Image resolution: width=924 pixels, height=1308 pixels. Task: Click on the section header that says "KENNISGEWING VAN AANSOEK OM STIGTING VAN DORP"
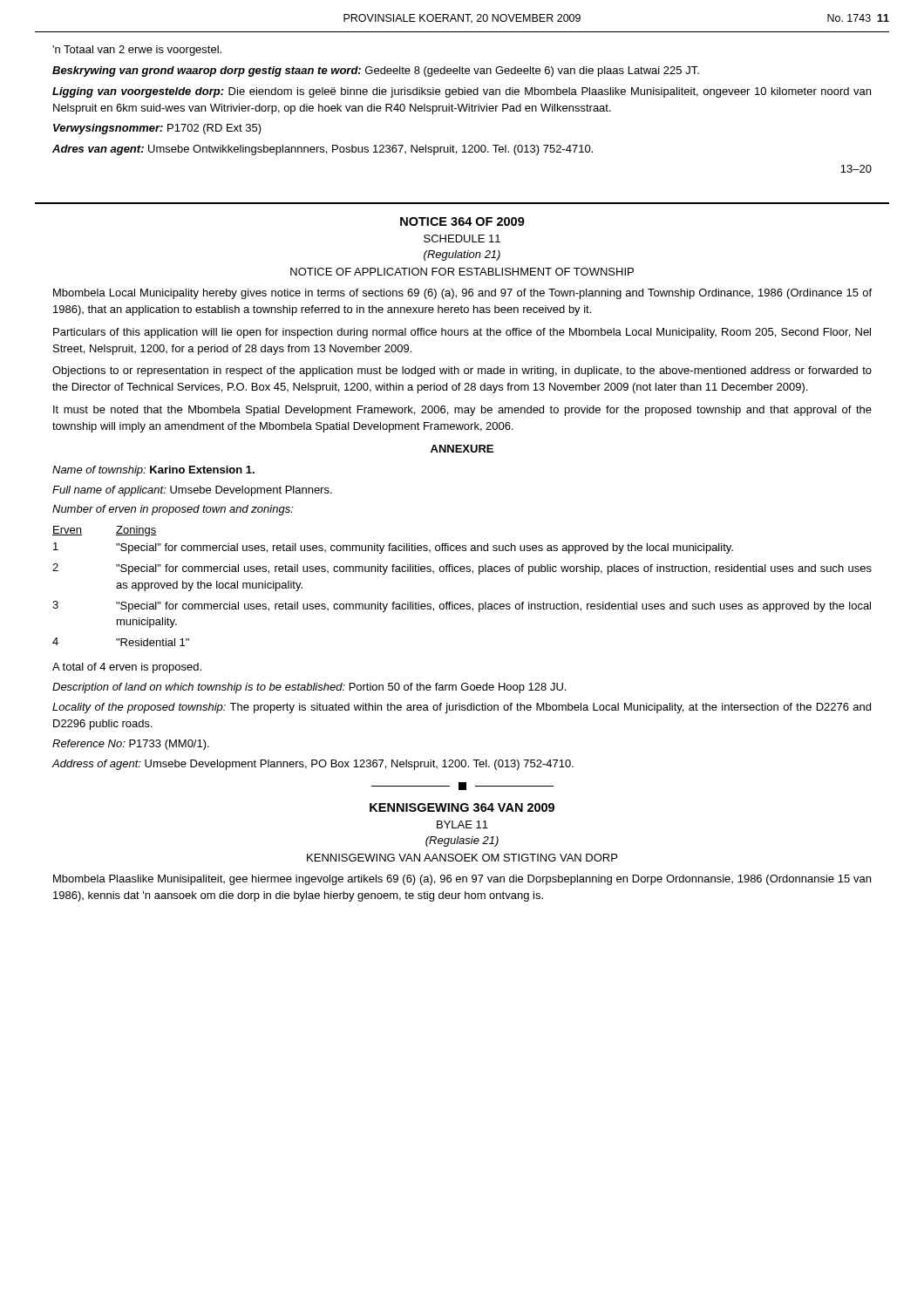coord(462,858)
